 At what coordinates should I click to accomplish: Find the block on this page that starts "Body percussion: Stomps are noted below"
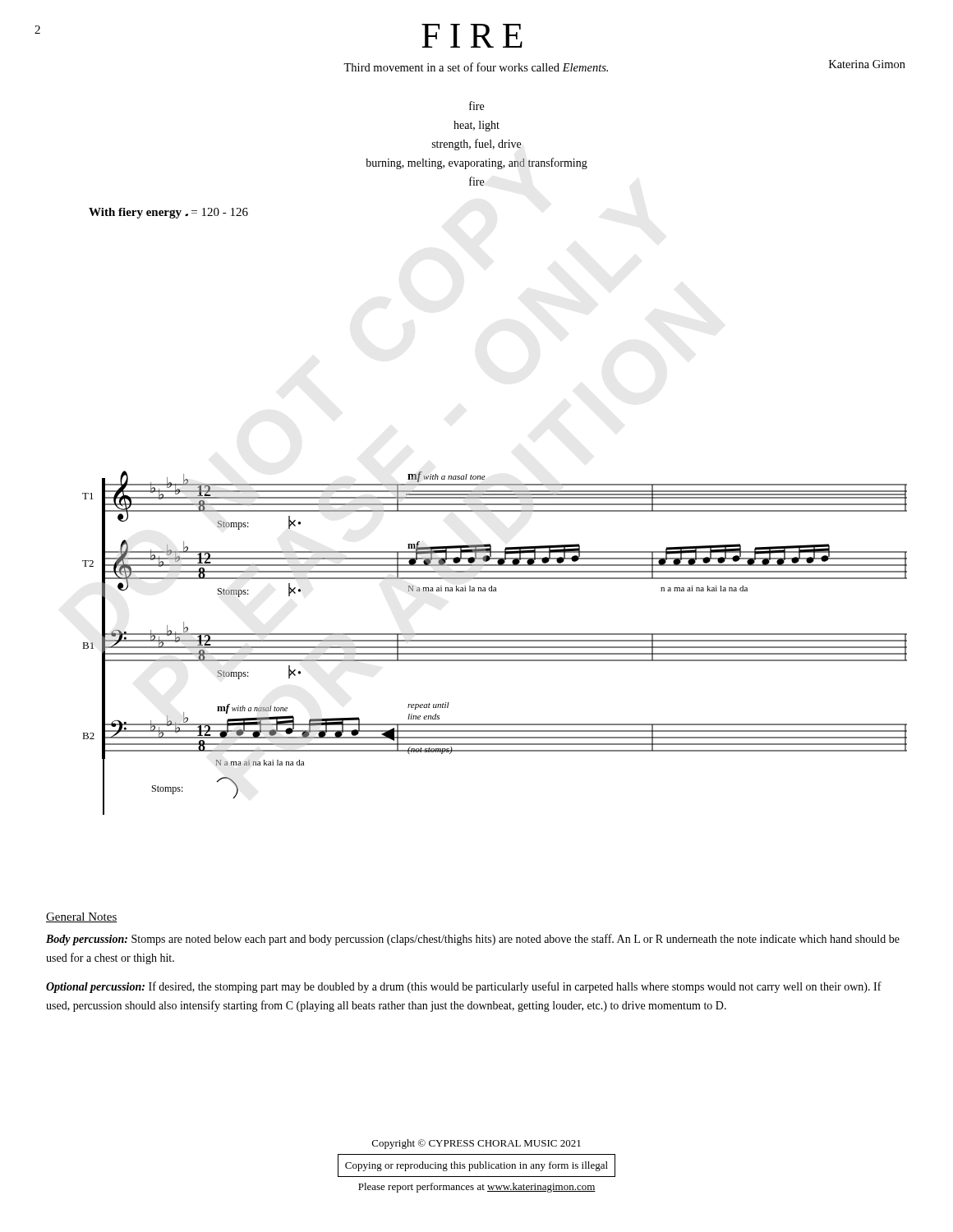pos(476,973)
